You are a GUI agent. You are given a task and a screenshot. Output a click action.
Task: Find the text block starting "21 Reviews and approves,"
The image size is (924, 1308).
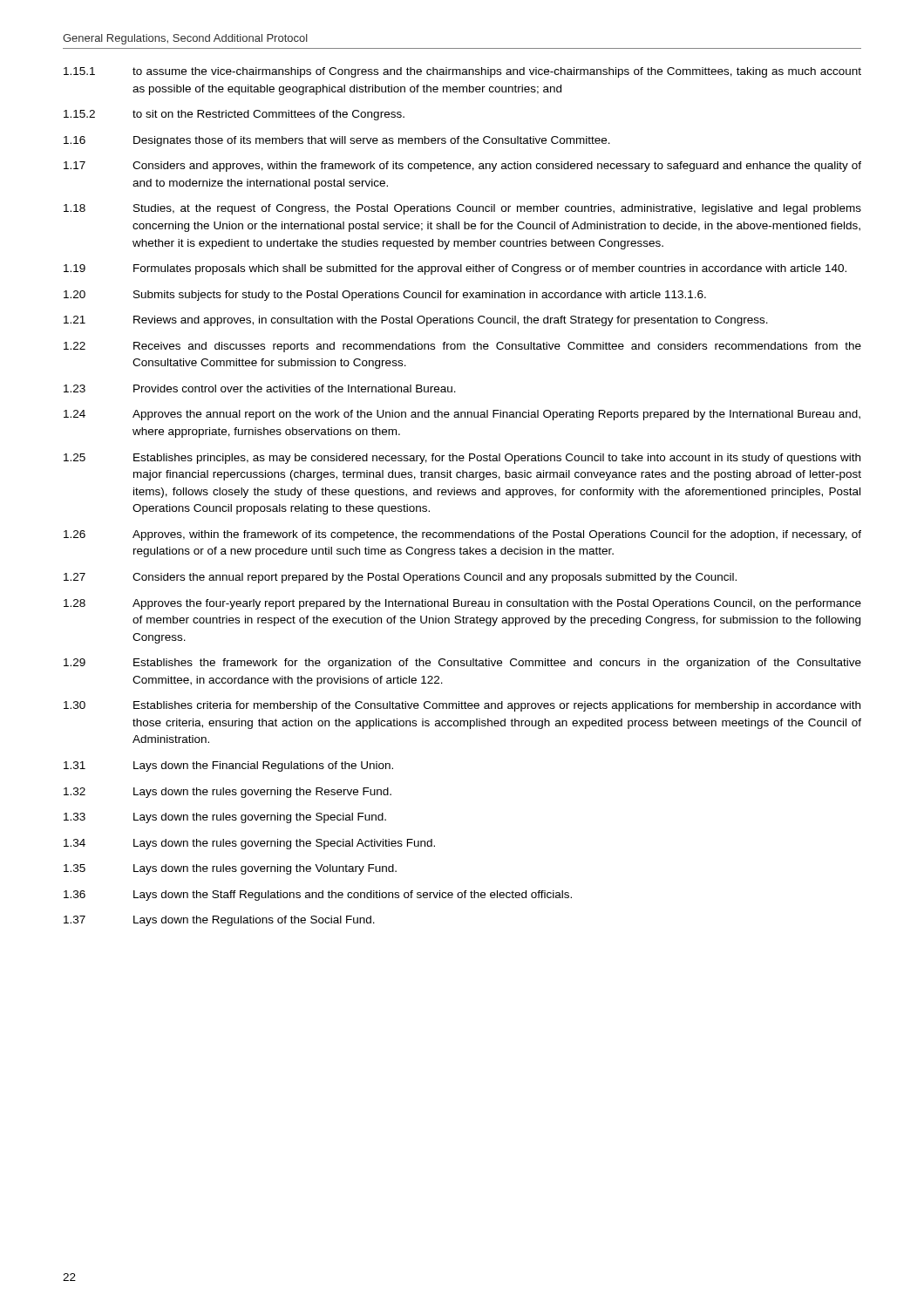point(462,320)
